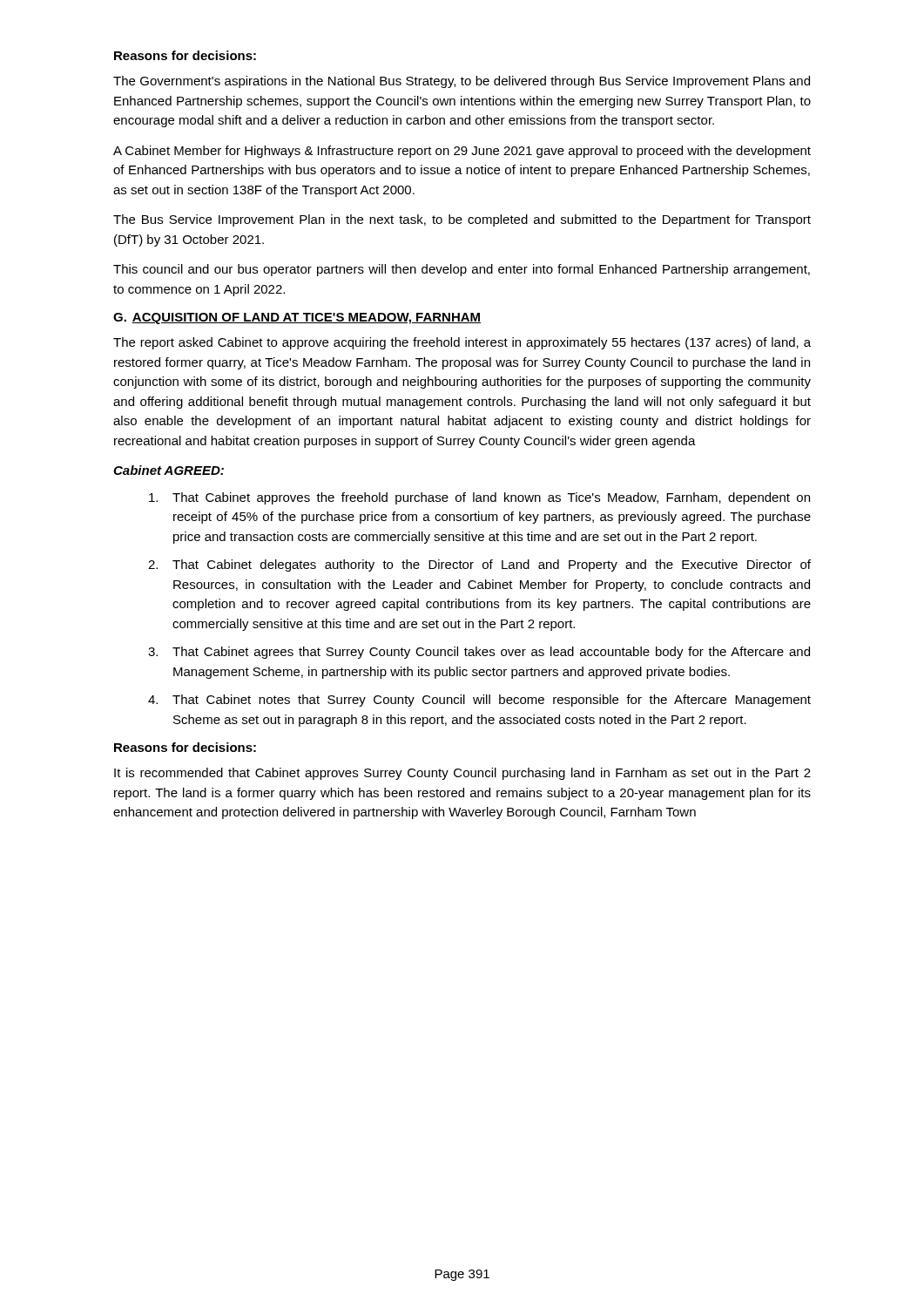Find the text block that says "It is recommended that Cabinet approves Surrey"
This screenshot has width=924, height=1307.
(462, 792)
